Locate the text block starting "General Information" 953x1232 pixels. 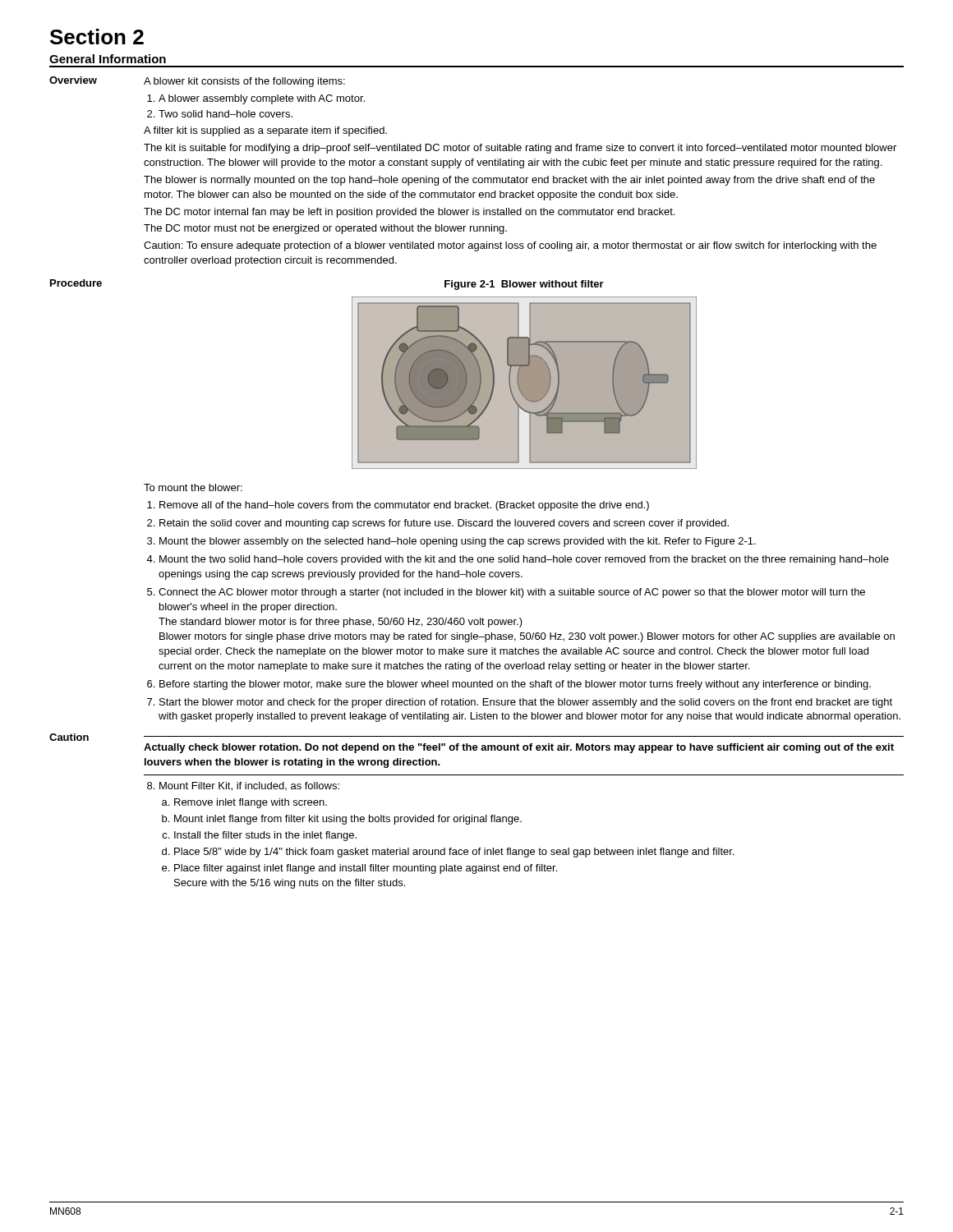[x=108, y=59]
